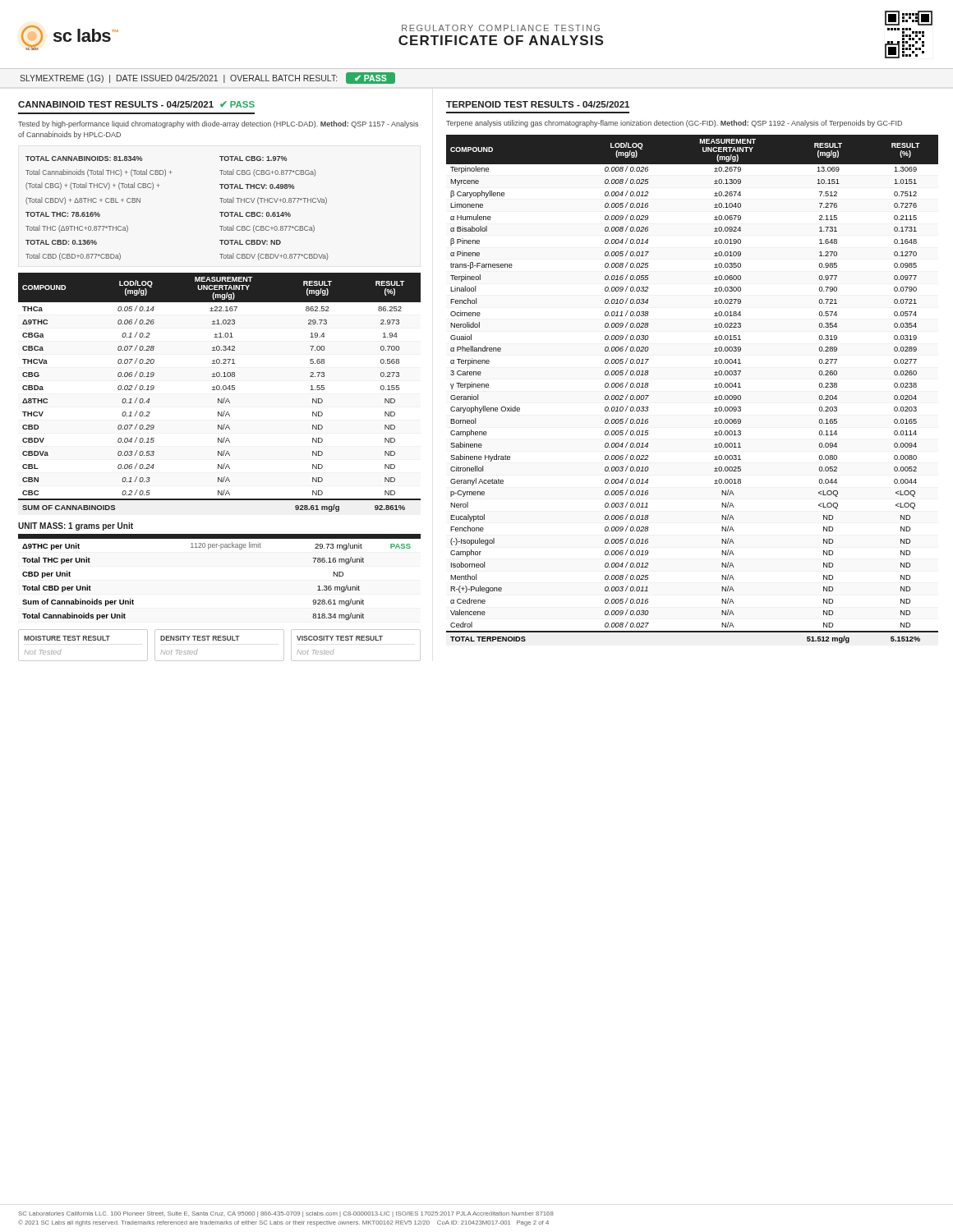Find the table that mentions "3 Carene"
This screenshot has width=953, height=1232.
pos(692,390)
